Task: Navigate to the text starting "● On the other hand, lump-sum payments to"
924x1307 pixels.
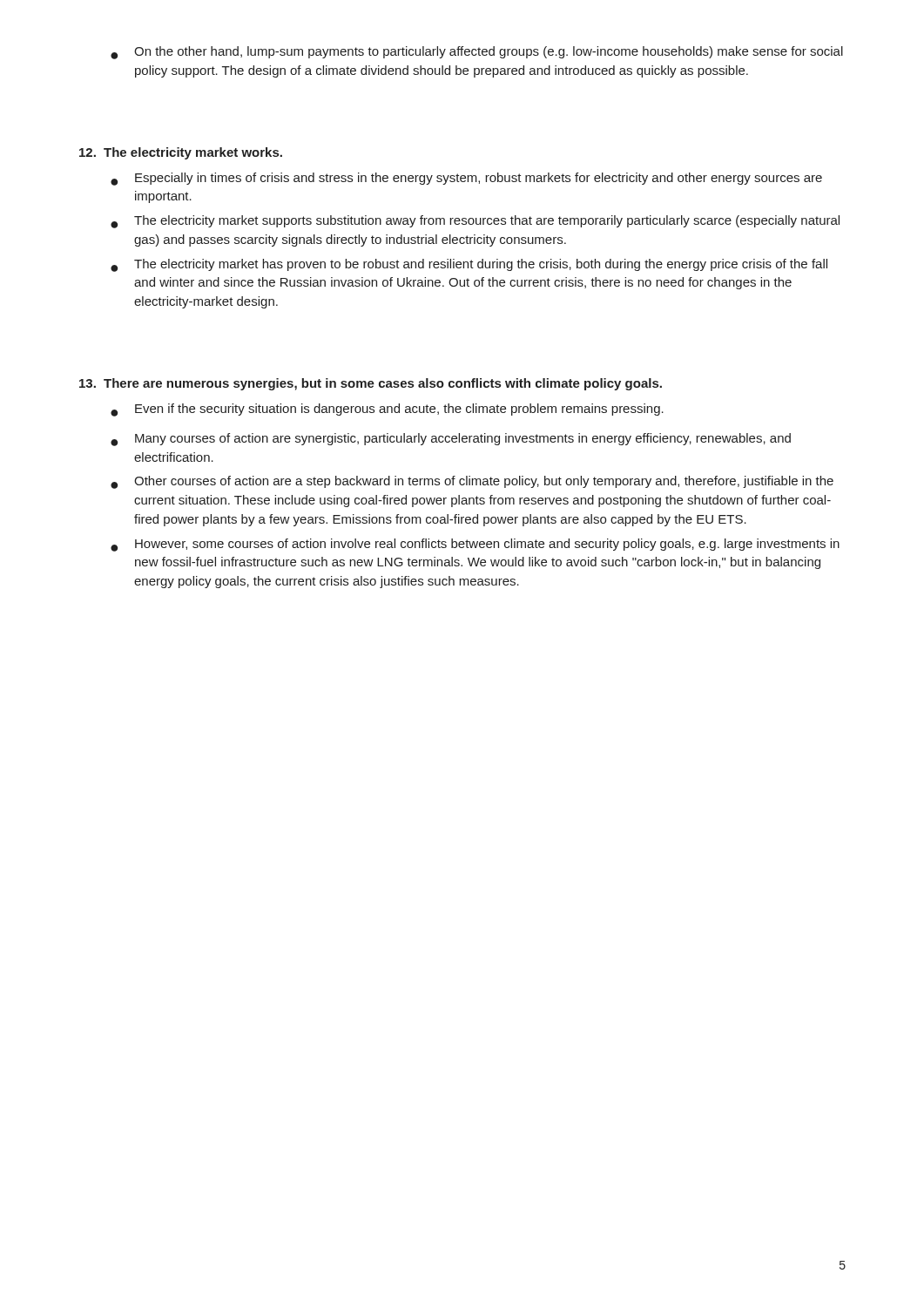Action: pyautogui.click(x=478, y=61)
